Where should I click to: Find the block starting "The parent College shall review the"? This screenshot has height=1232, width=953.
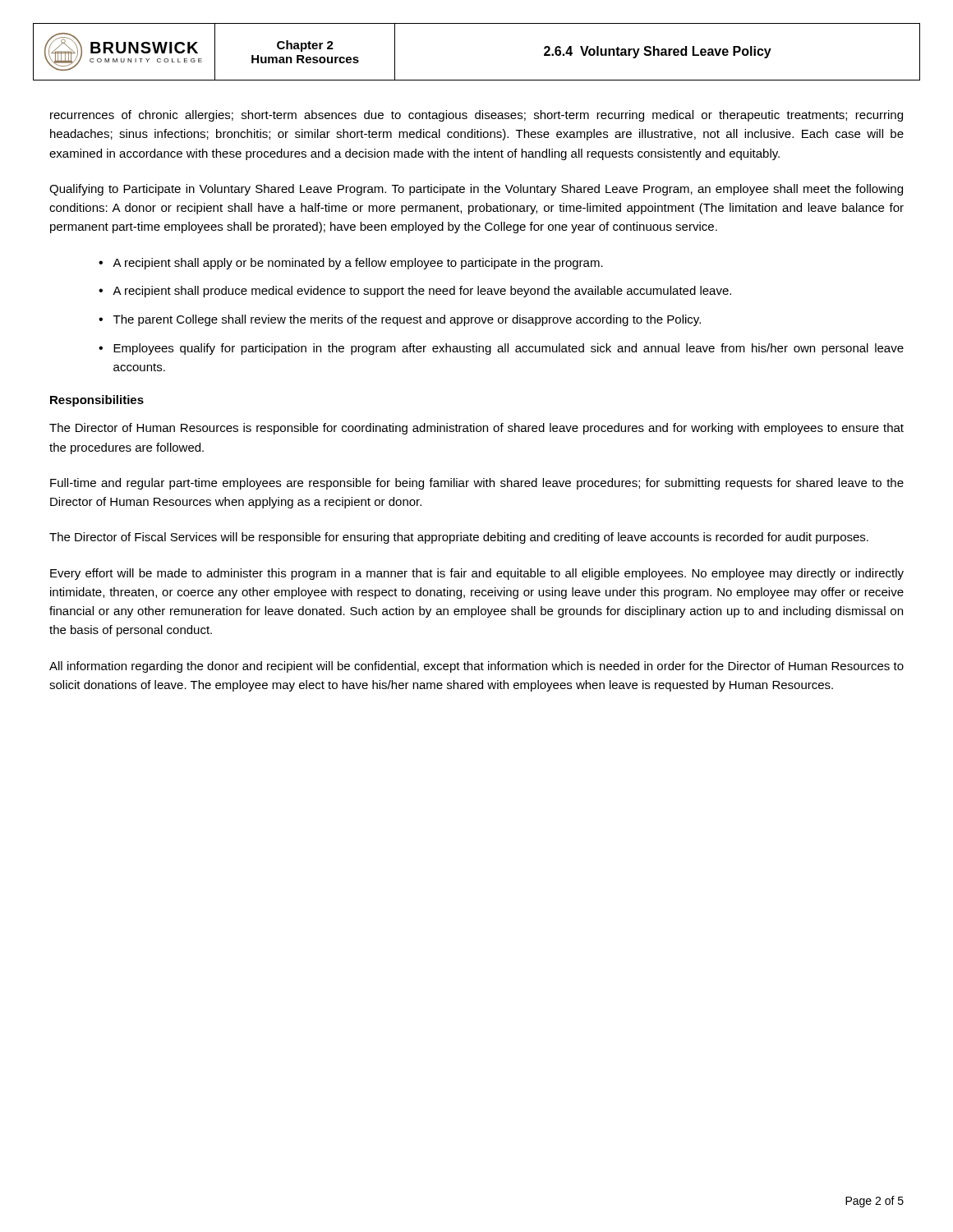click(x=408, y=319)
